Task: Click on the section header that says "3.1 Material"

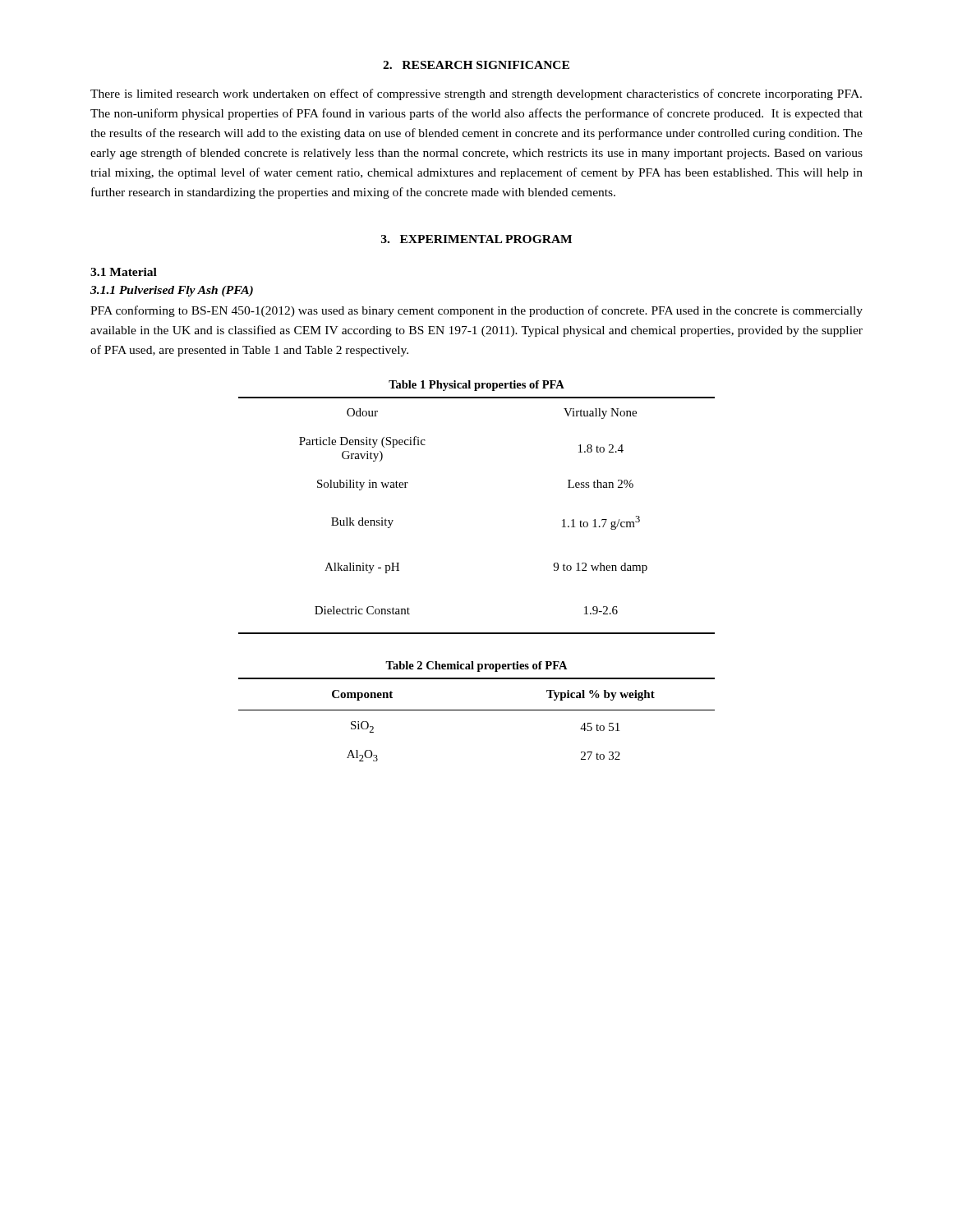Action: tap(124, 272)
